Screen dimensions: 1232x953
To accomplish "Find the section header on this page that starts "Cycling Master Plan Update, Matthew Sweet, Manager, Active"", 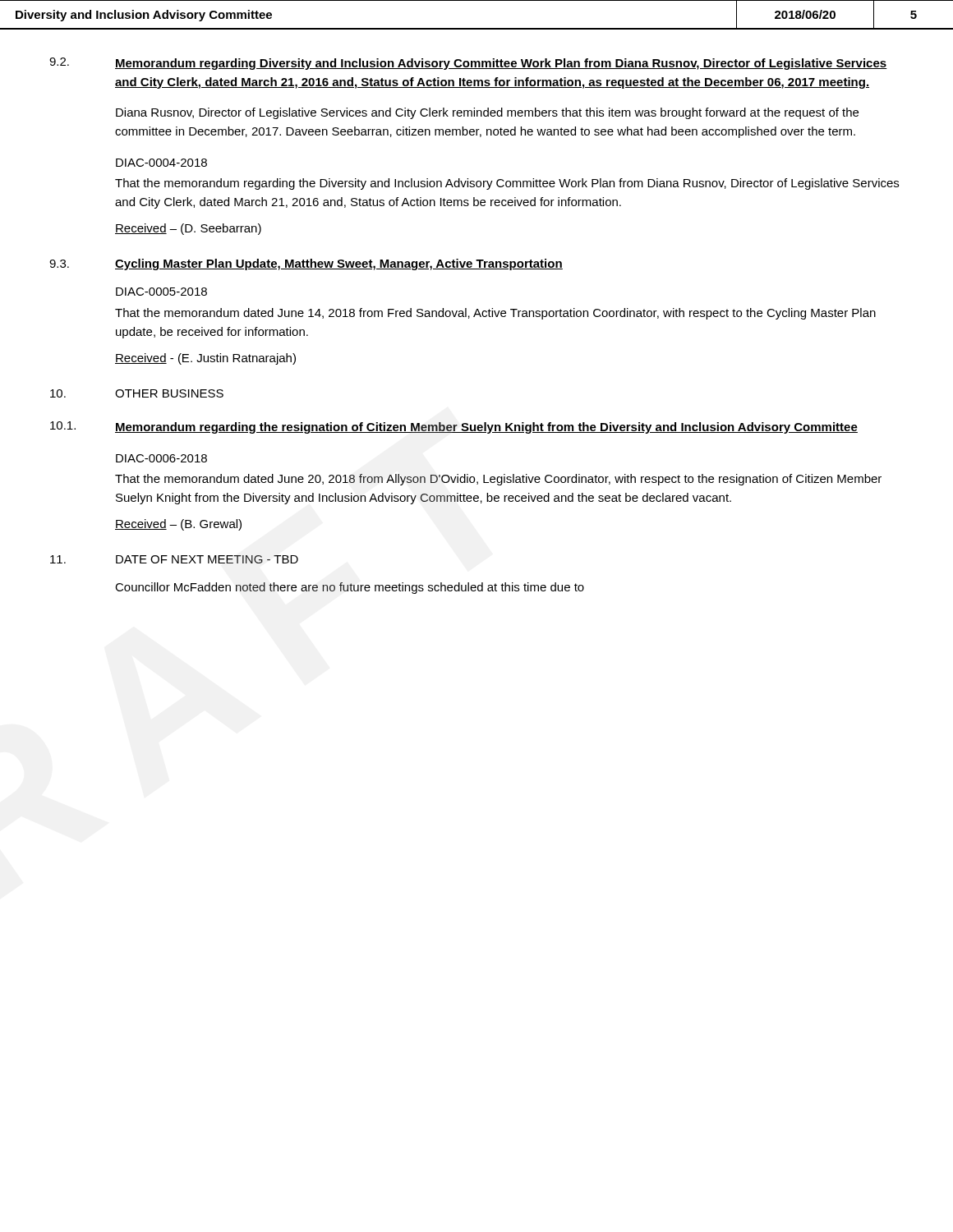I will 339,263.
